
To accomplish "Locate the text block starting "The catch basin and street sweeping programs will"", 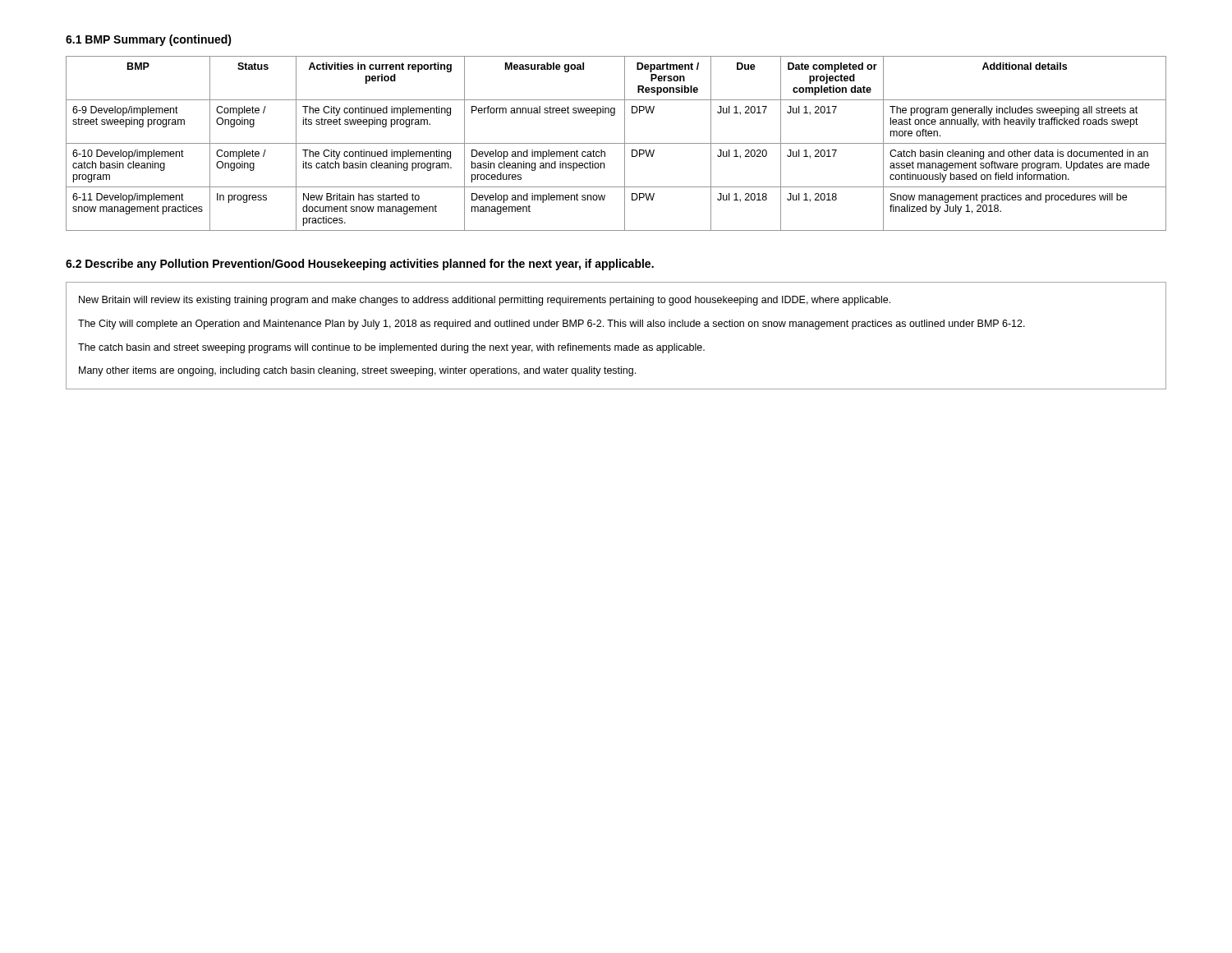I will pyautogui.click(x=392, y=347).
